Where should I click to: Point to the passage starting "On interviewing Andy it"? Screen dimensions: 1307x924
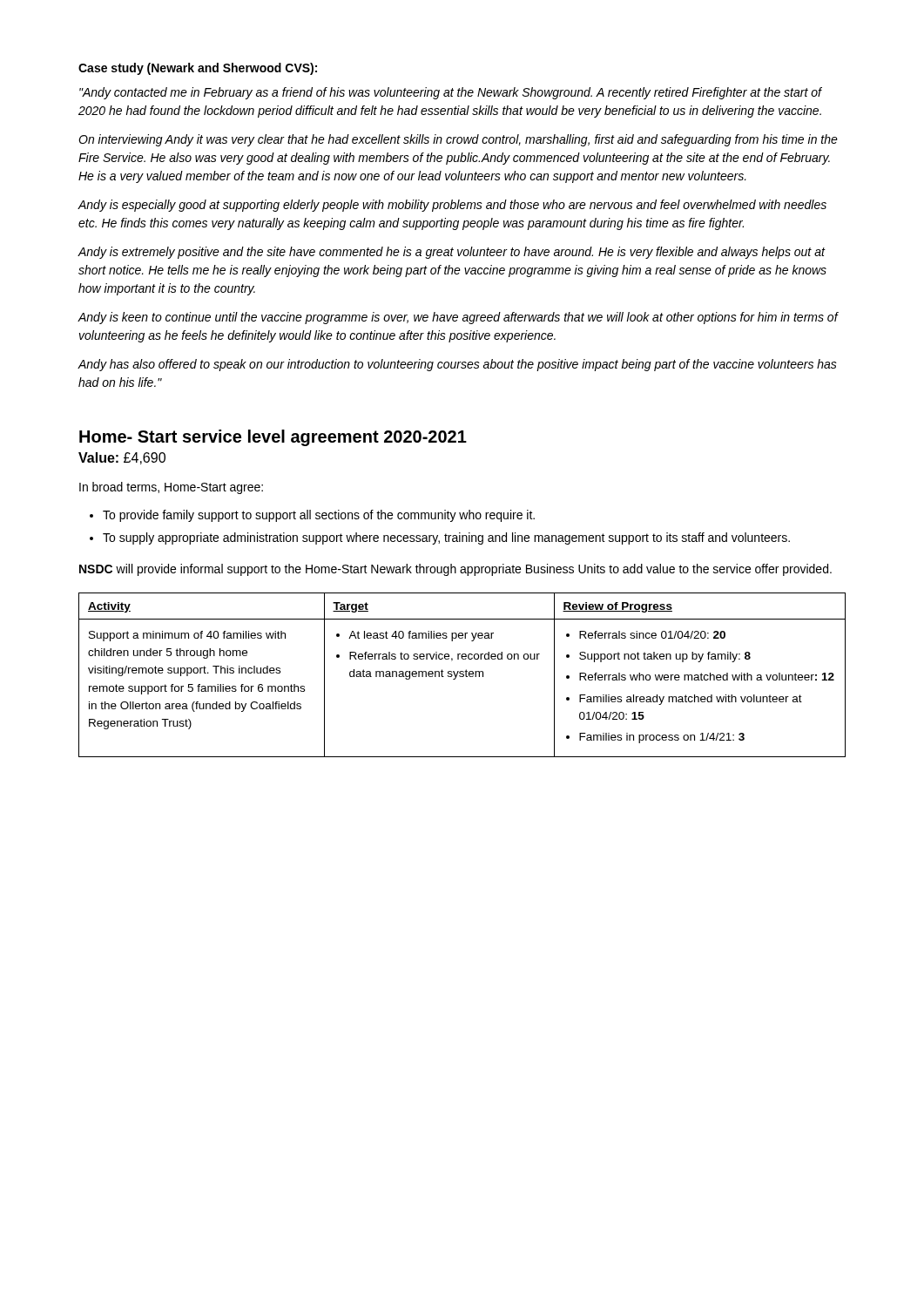pyautogui.click(x=458, y=158)
